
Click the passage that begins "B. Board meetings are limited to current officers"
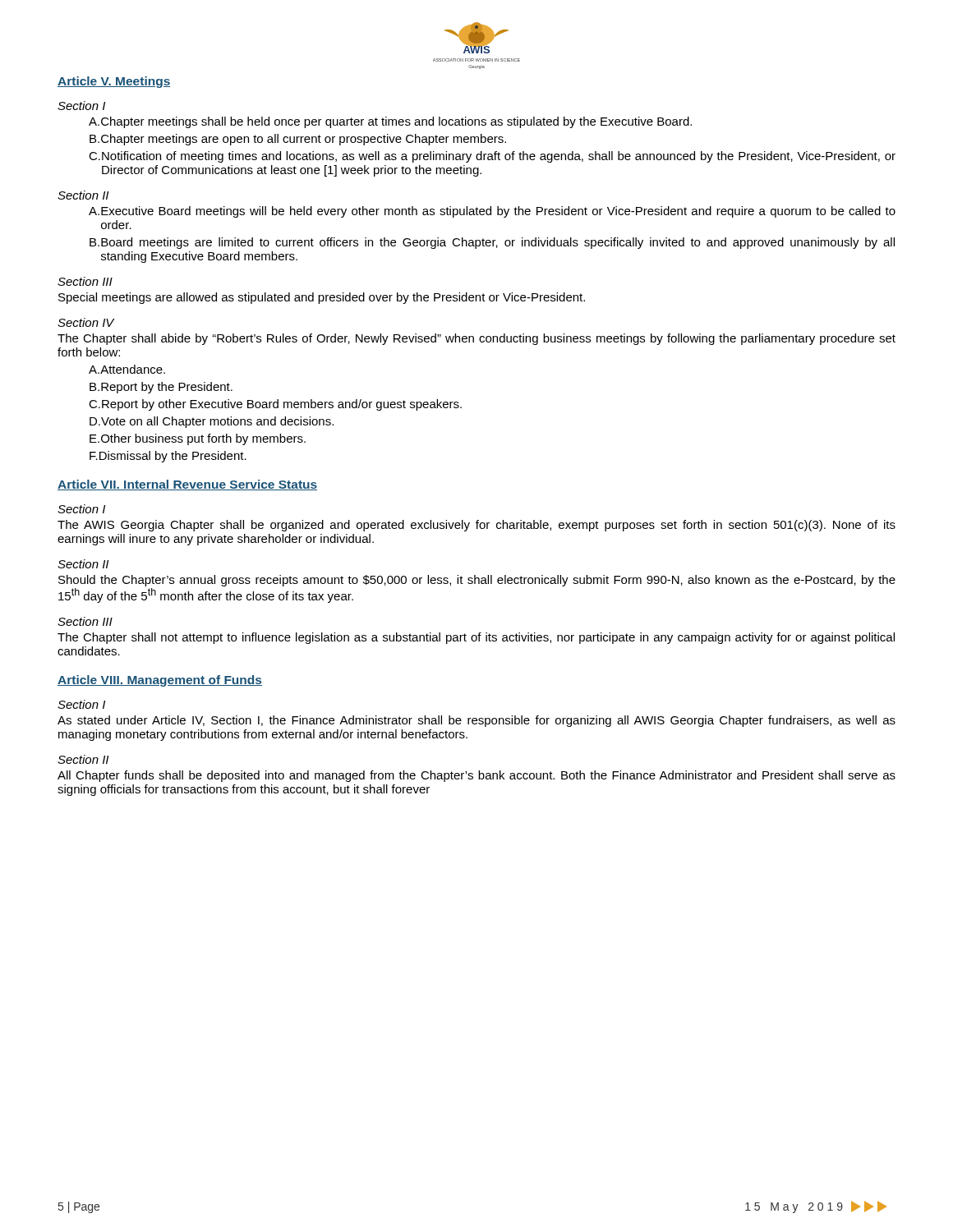pos(476,249)
